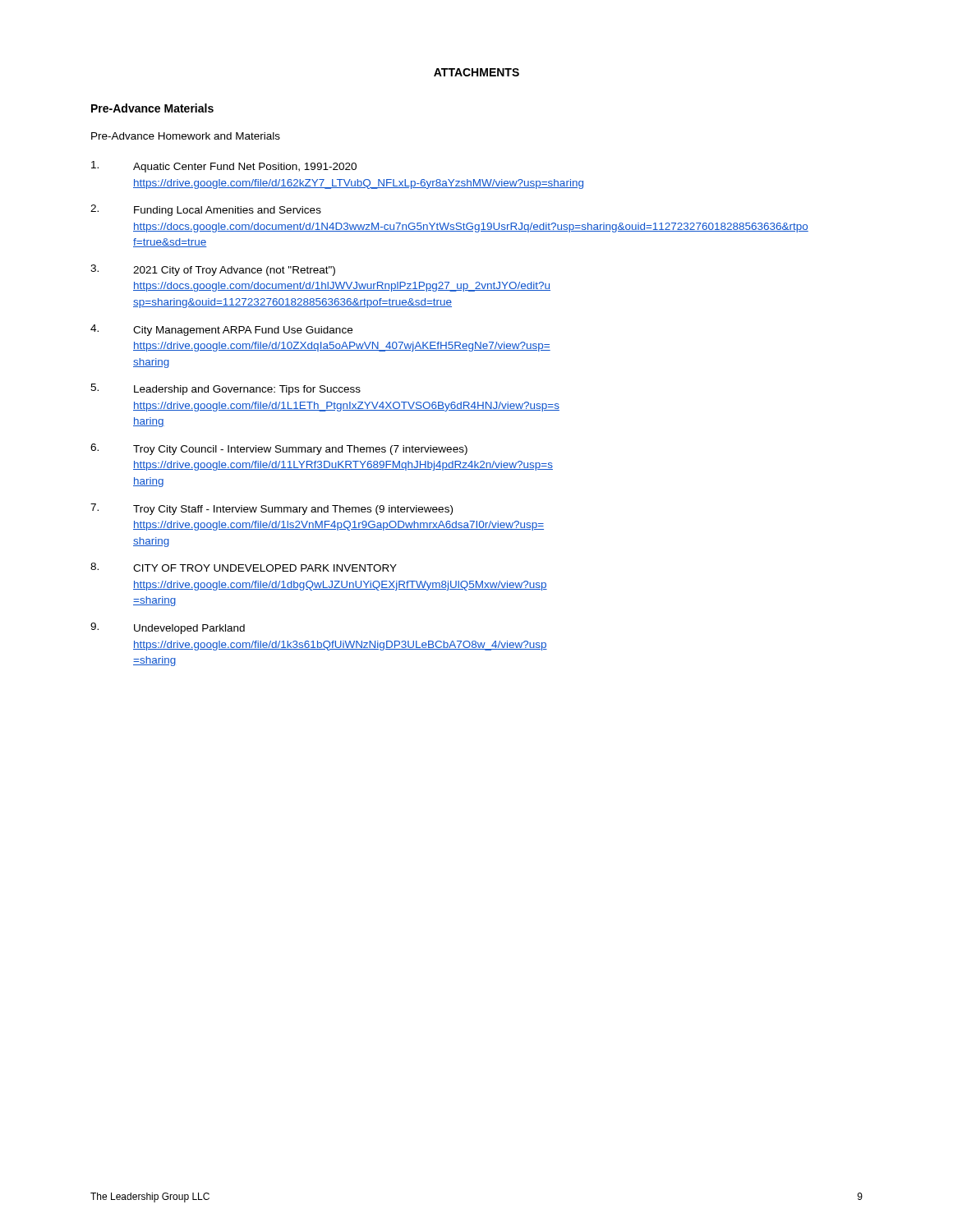Select the list item with the text "9. Undeveloped Parkland https://drive.google.com/file/d/1k3s61bQfUiWNzNigDP3ULeBCbA7O8w_4/view?usp=sharing"
This screenshot has width=953, height=1232.
click(x=319, y=644)
